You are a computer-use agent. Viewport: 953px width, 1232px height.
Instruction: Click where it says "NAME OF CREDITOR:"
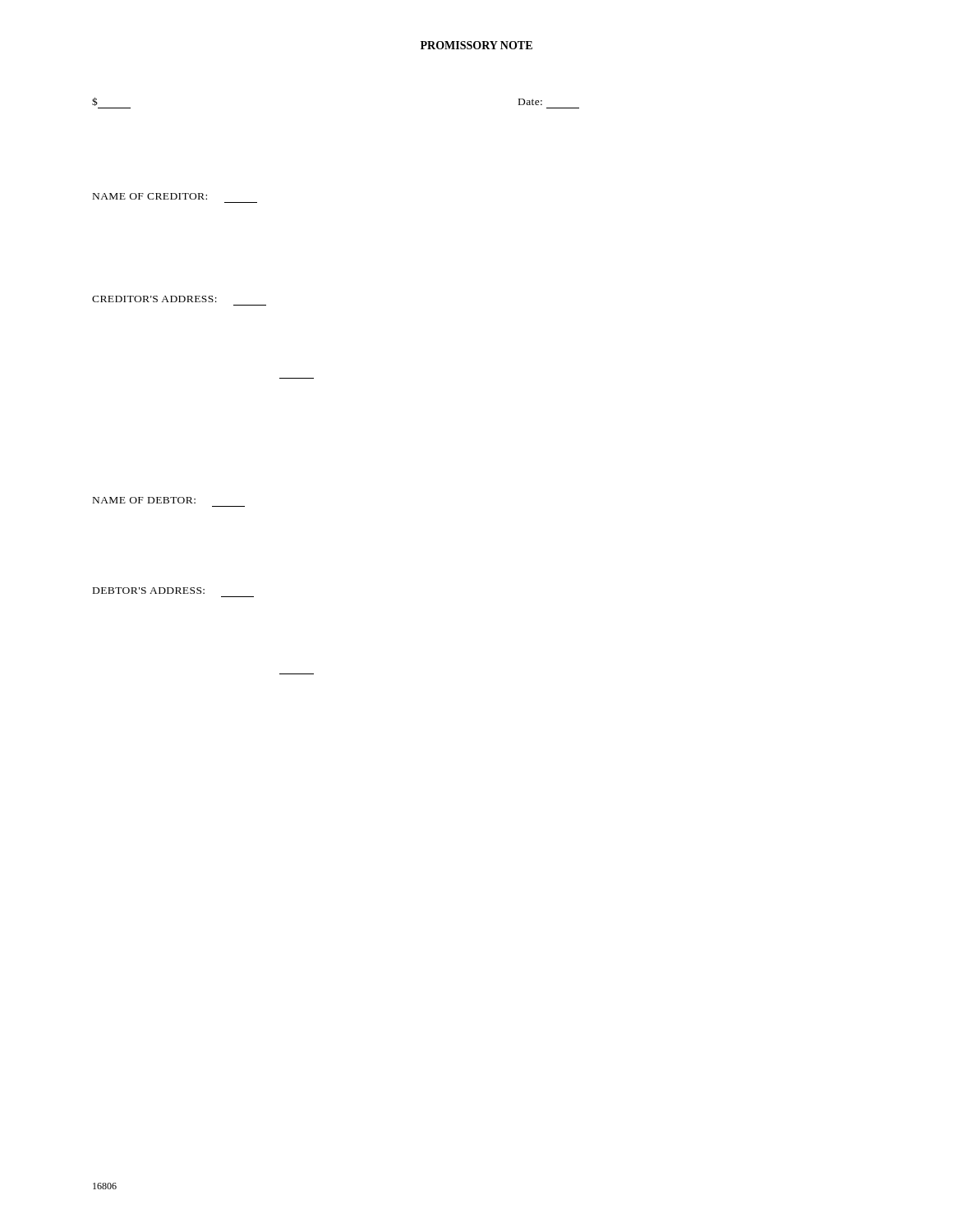174,195
